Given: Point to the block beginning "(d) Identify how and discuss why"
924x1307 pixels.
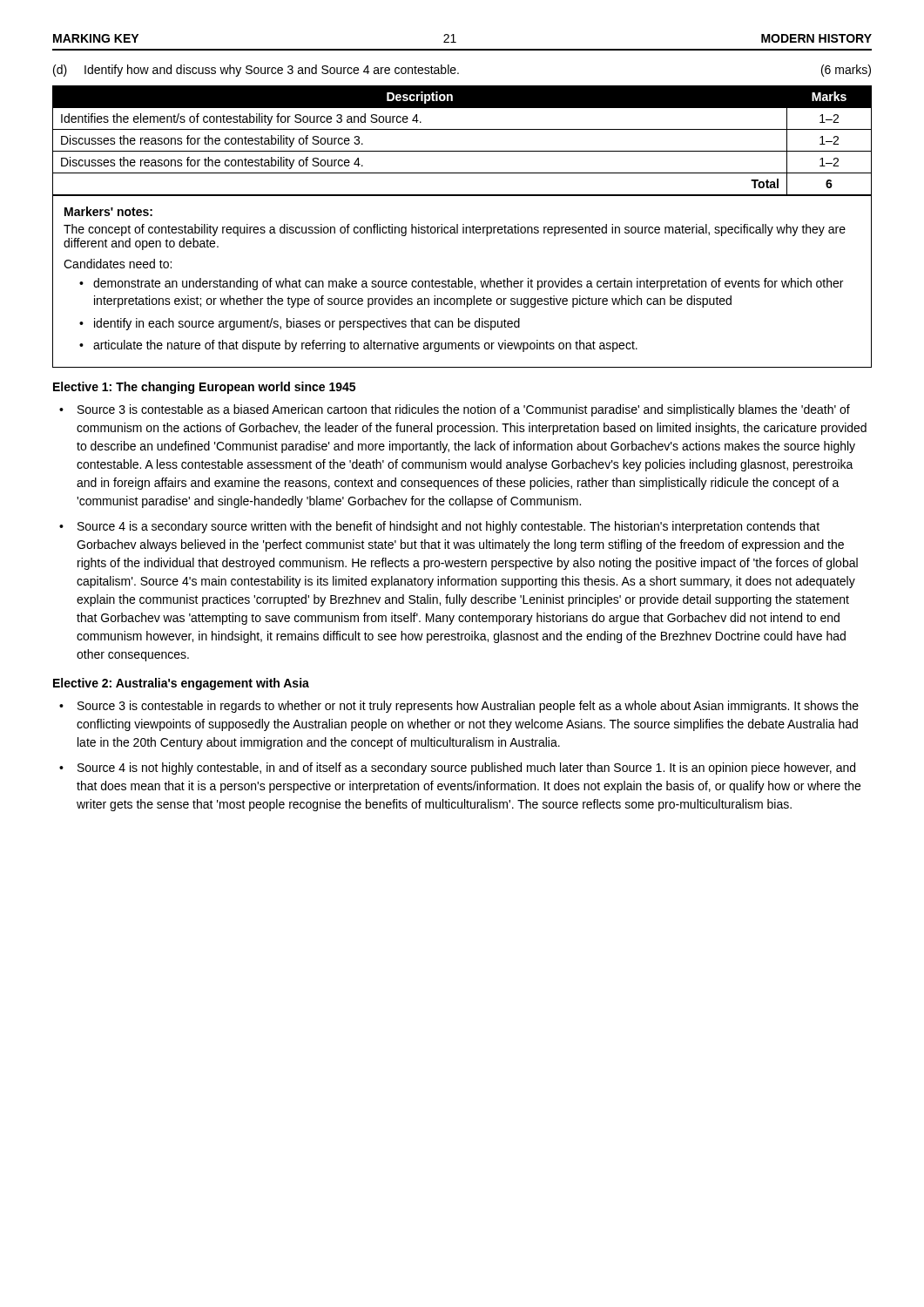Looking at the screenshot, I should 462,70.
